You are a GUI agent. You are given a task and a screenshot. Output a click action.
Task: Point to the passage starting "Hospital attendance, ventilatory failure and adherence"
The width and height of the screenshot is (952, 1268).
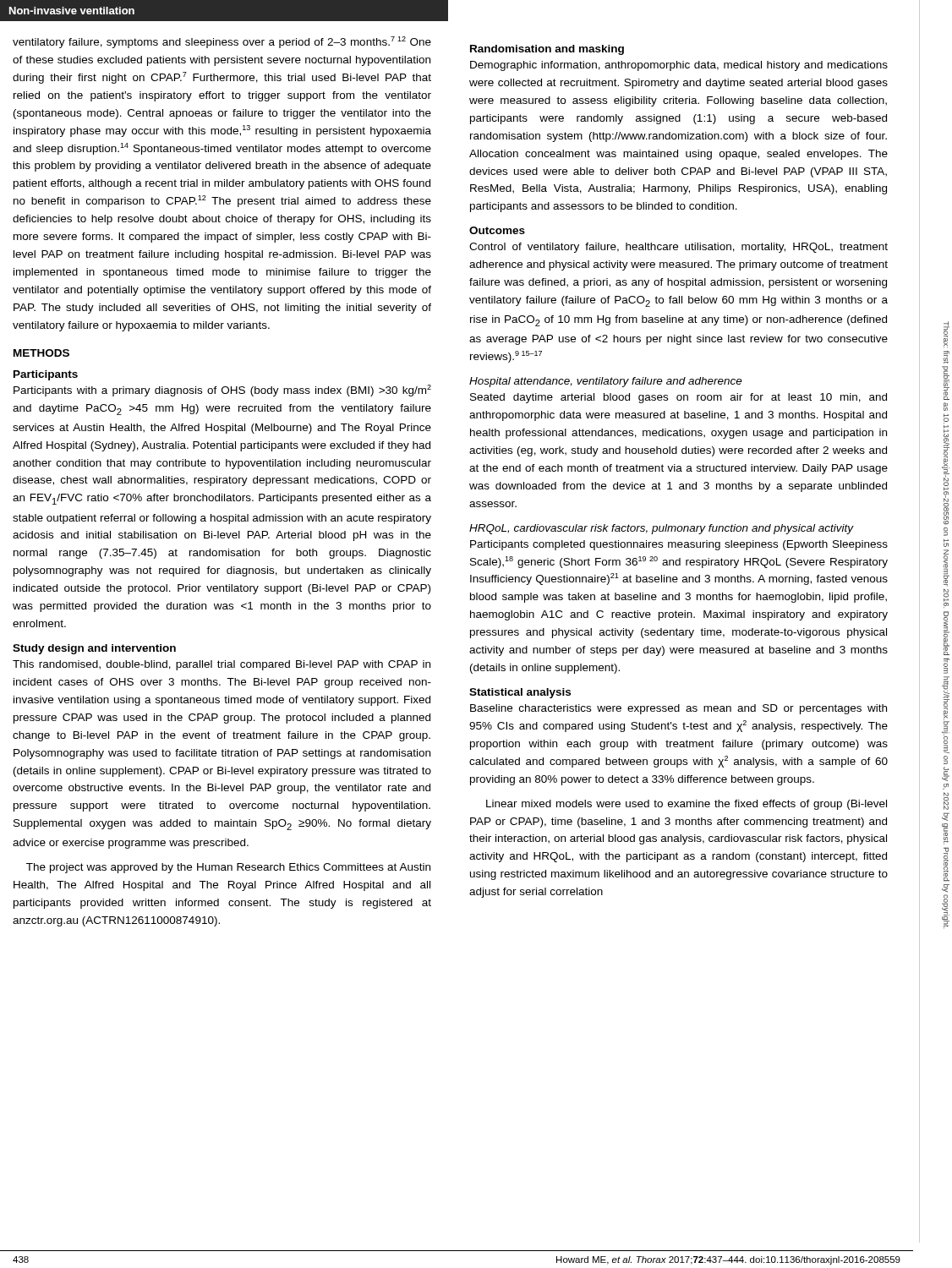pyautogui.click(x=606, y=381)
